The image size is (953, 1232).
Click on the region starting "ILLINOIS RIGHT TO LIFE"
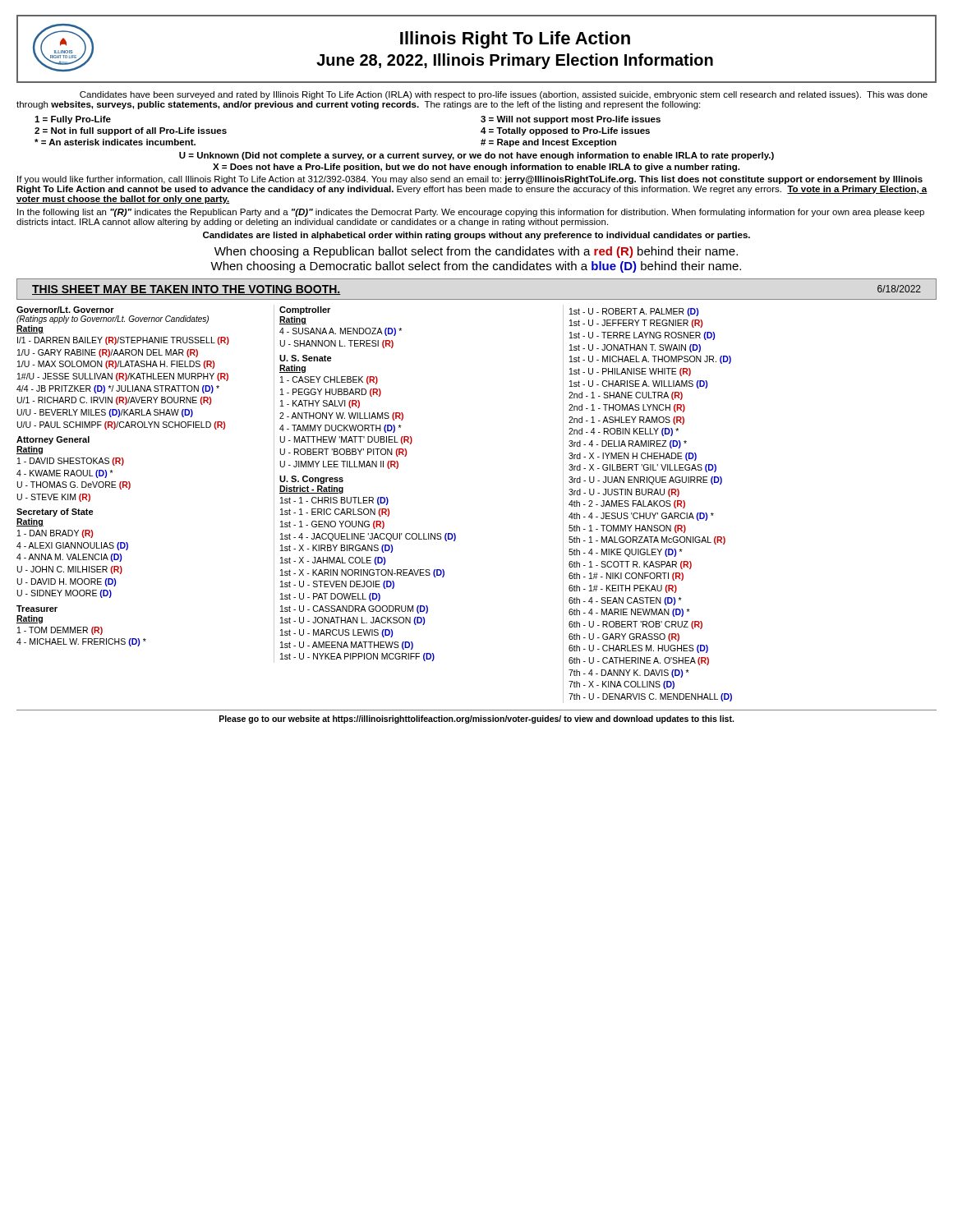click(x=476, y=49)
